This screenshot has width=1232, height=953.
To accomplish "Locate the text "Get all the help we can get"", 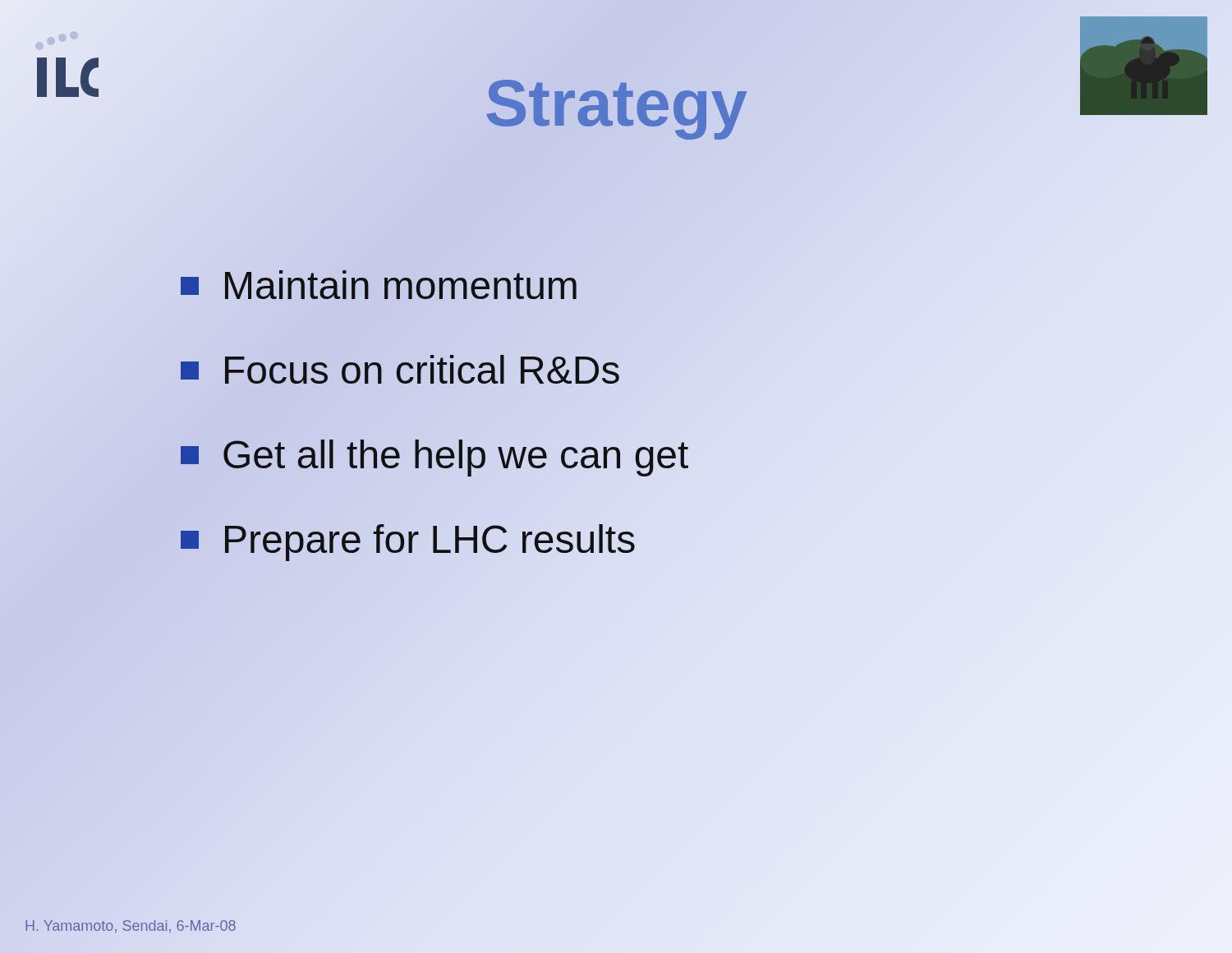I will 435,455.
